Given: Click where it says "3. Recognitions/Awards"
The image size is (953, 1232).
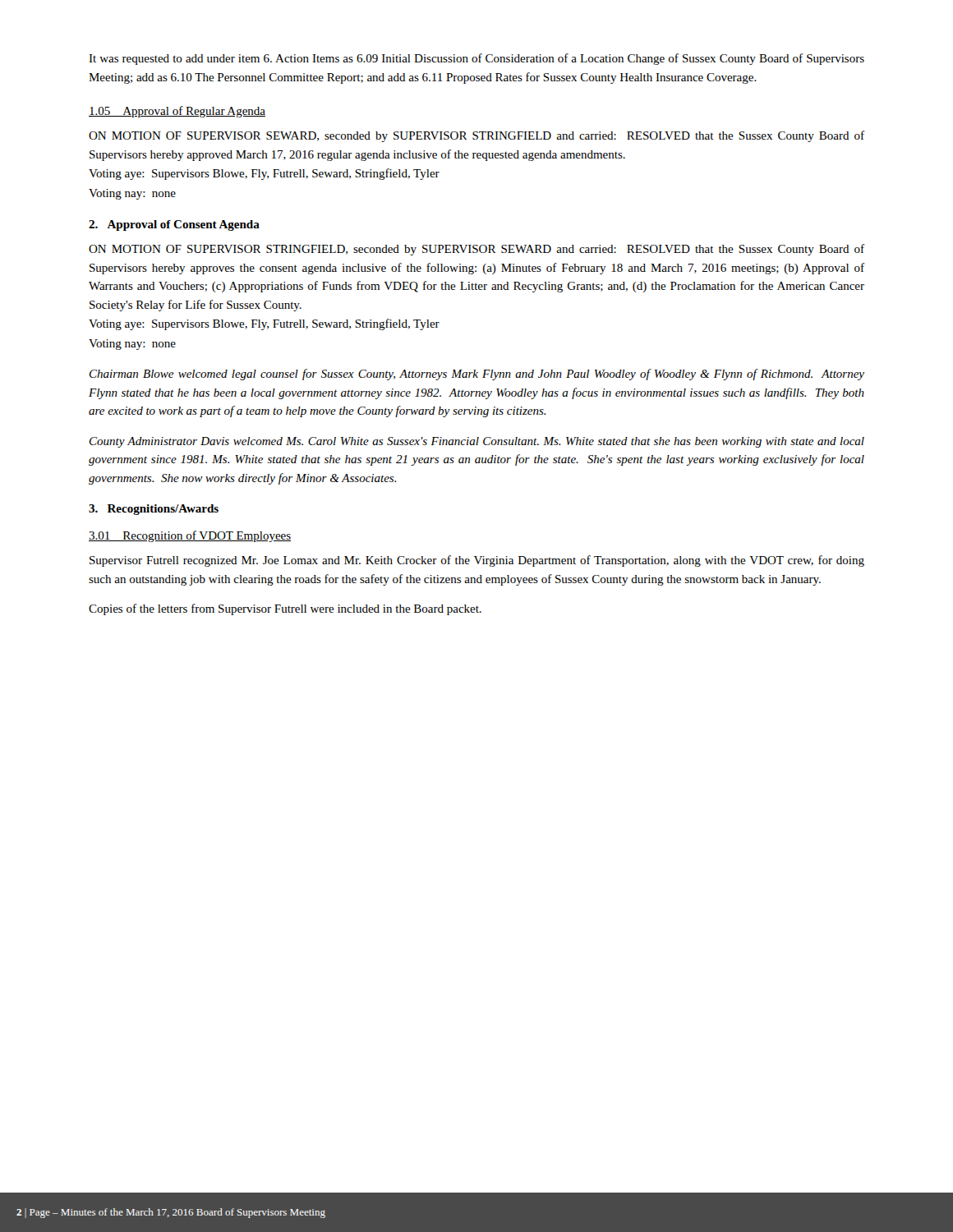Looking at the screenshot, I should pos(154,508).
